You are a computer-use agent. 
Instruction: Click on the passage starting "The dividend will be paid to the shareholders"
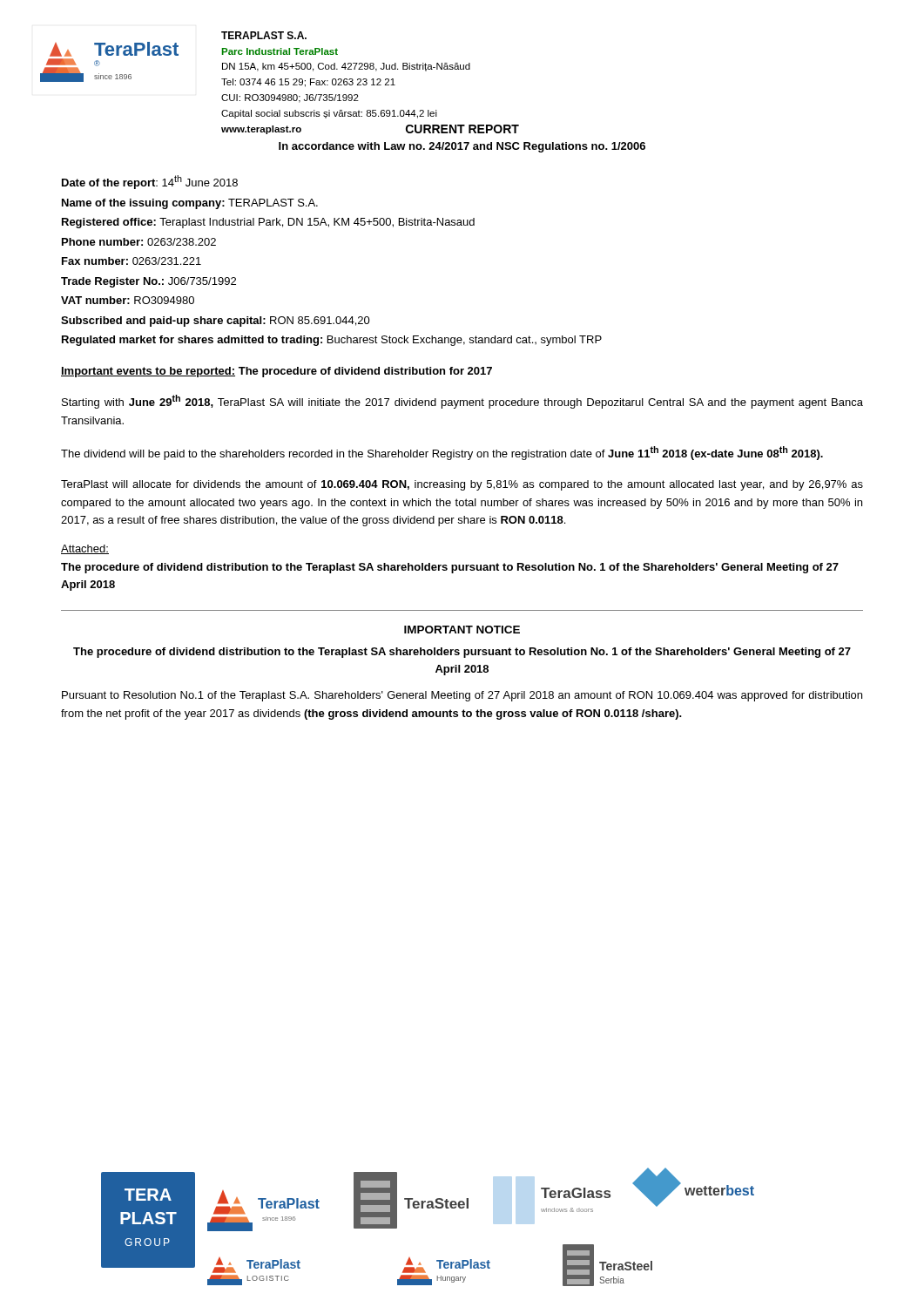click(x=442, y=452)
